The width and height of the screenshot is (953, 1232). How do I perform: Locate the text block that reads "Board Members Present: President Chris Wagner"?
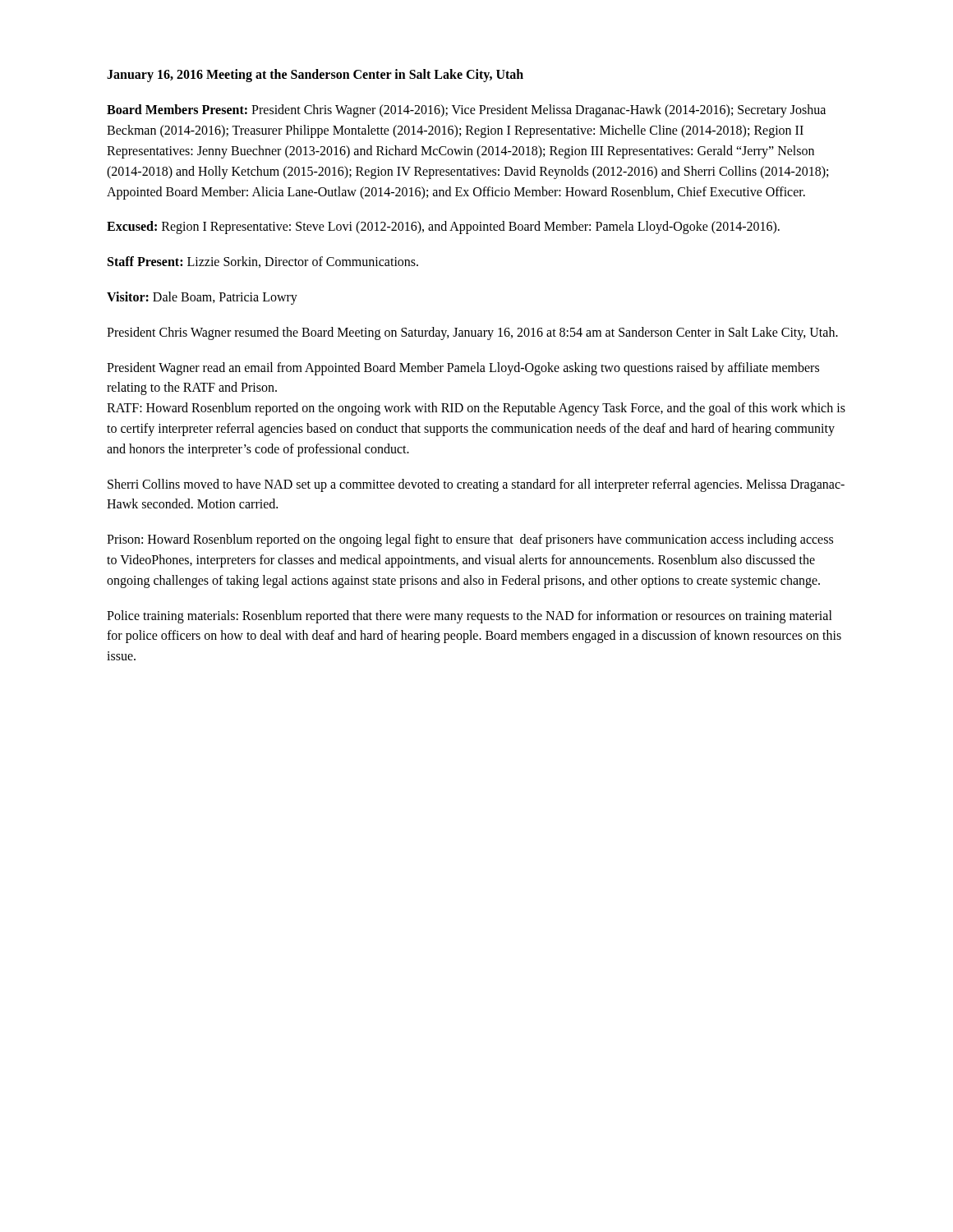[x=468, y=151]
